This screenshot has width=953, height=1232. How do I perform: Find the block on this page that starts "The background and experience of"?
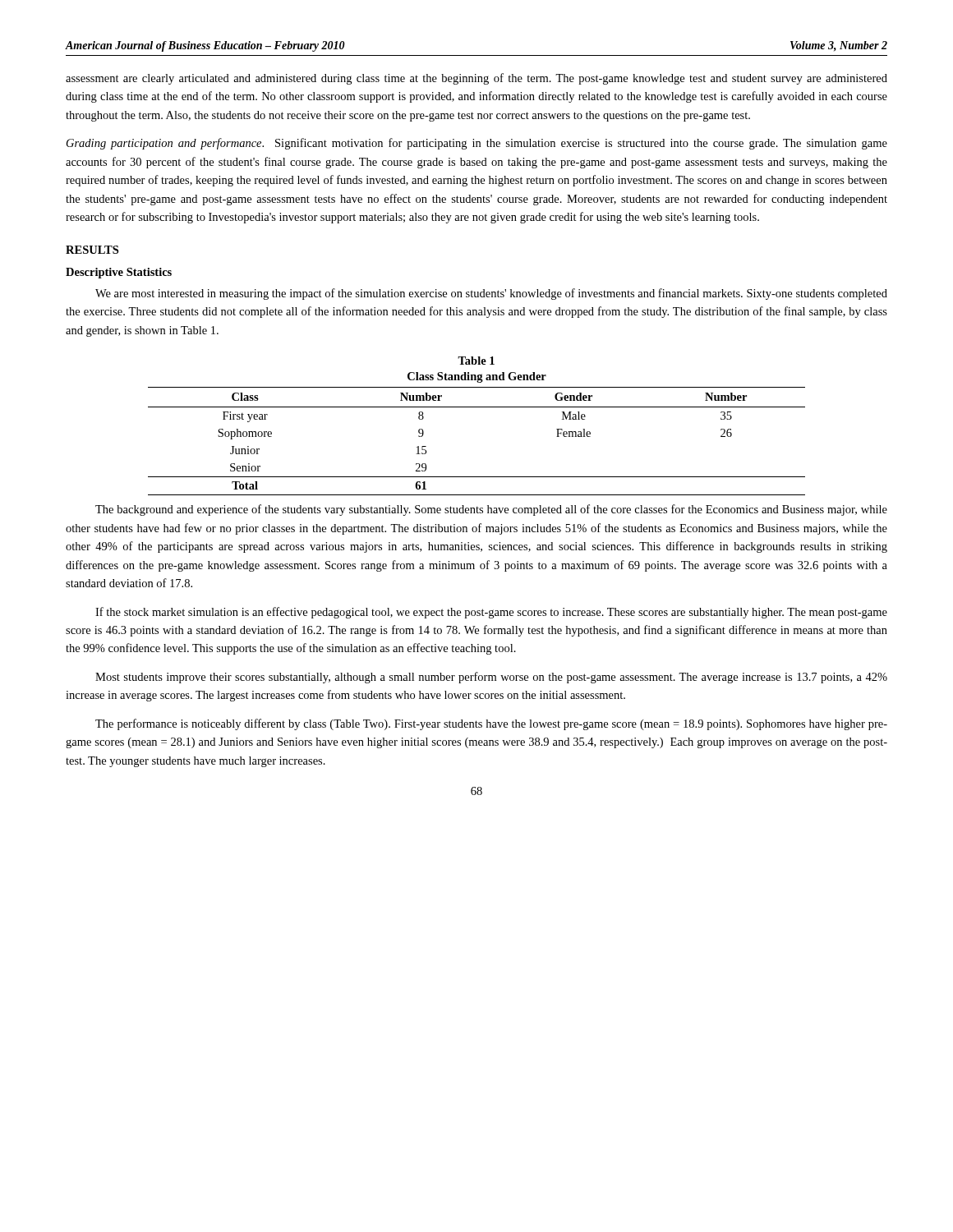click(x=476, y=546)
